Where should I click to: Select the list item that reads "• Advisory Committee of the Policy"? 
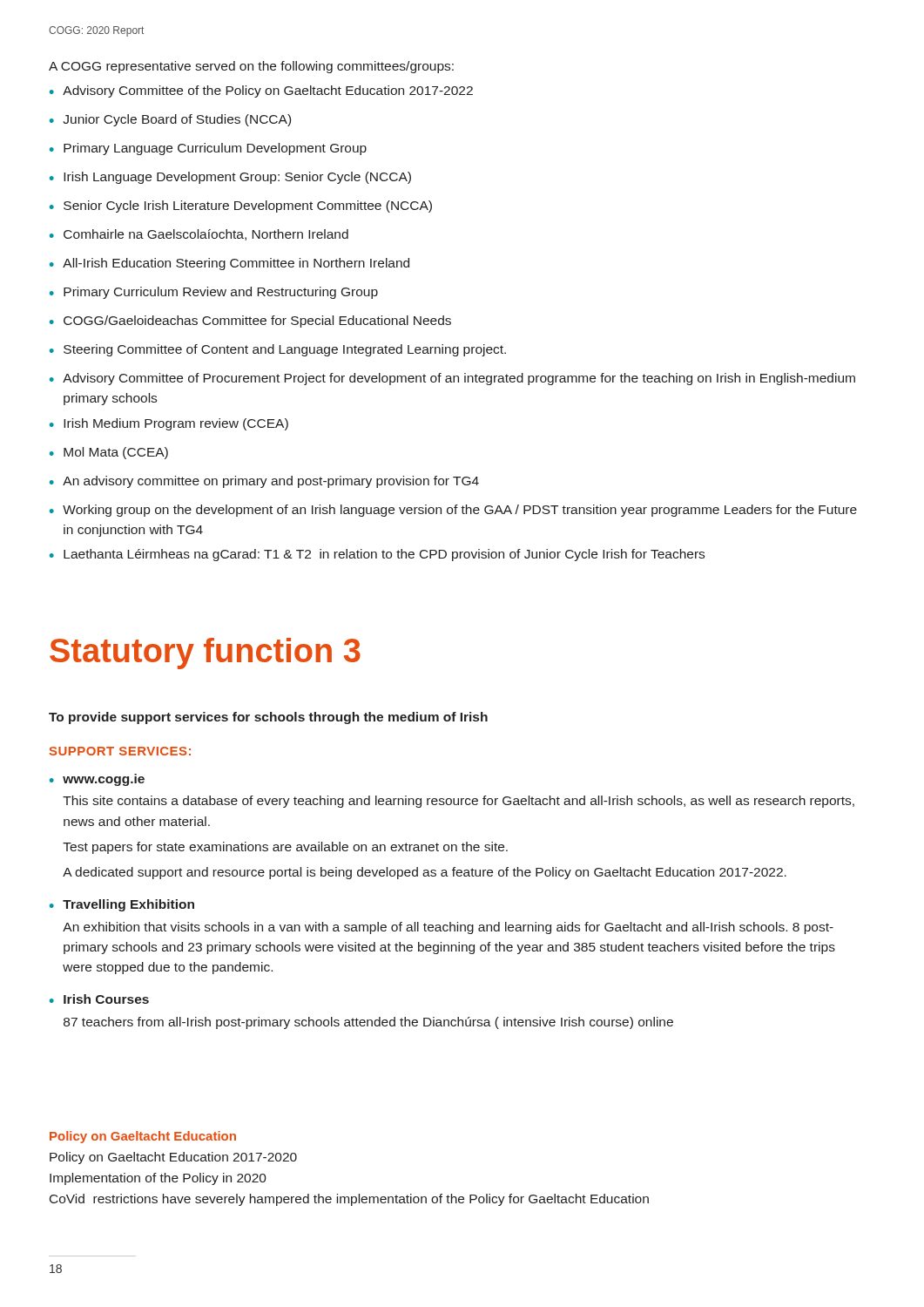pyautogui.click(x=458, y=92)
